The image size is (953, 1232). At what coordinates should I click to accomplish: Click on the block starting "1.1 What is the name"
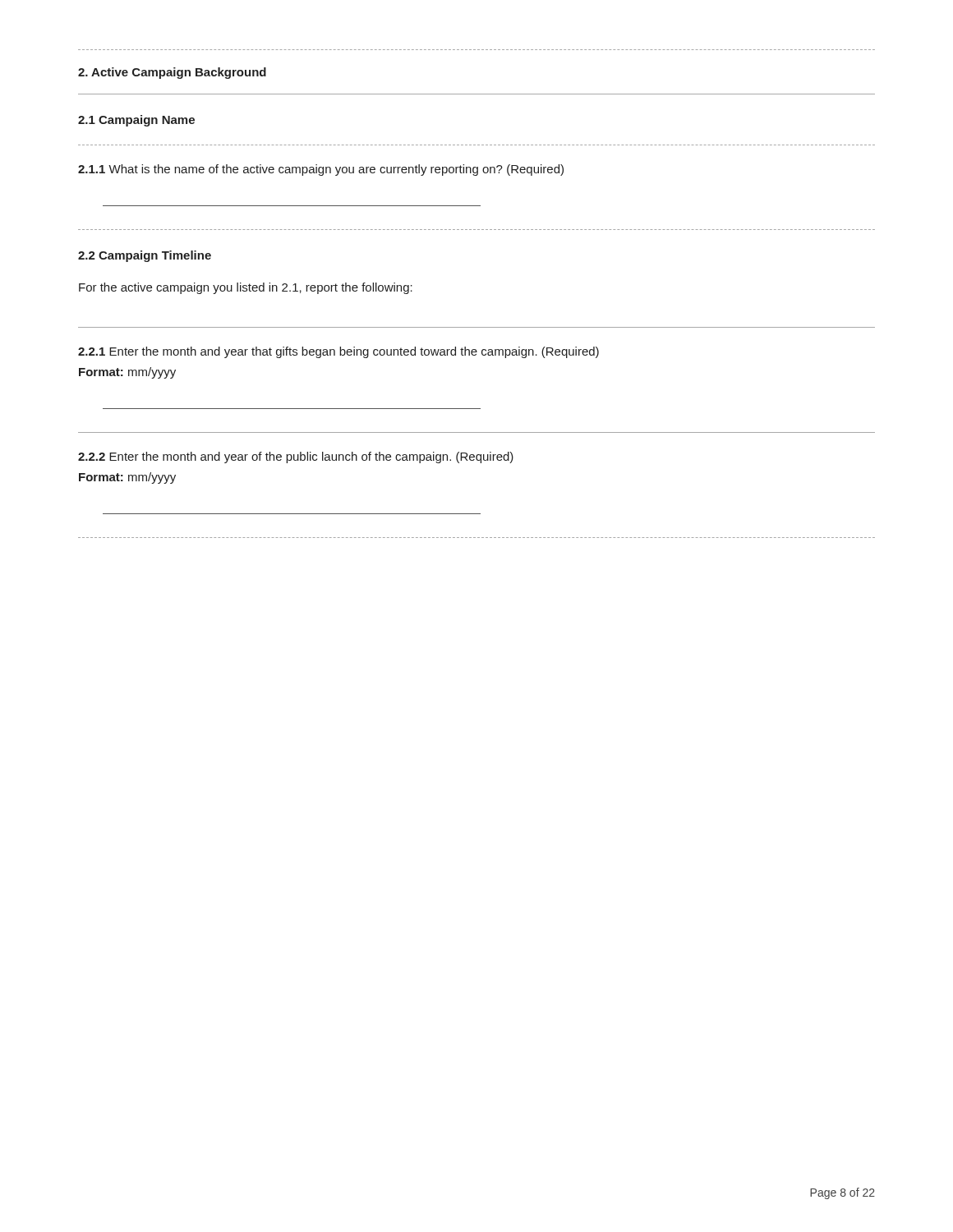(476, 184)
